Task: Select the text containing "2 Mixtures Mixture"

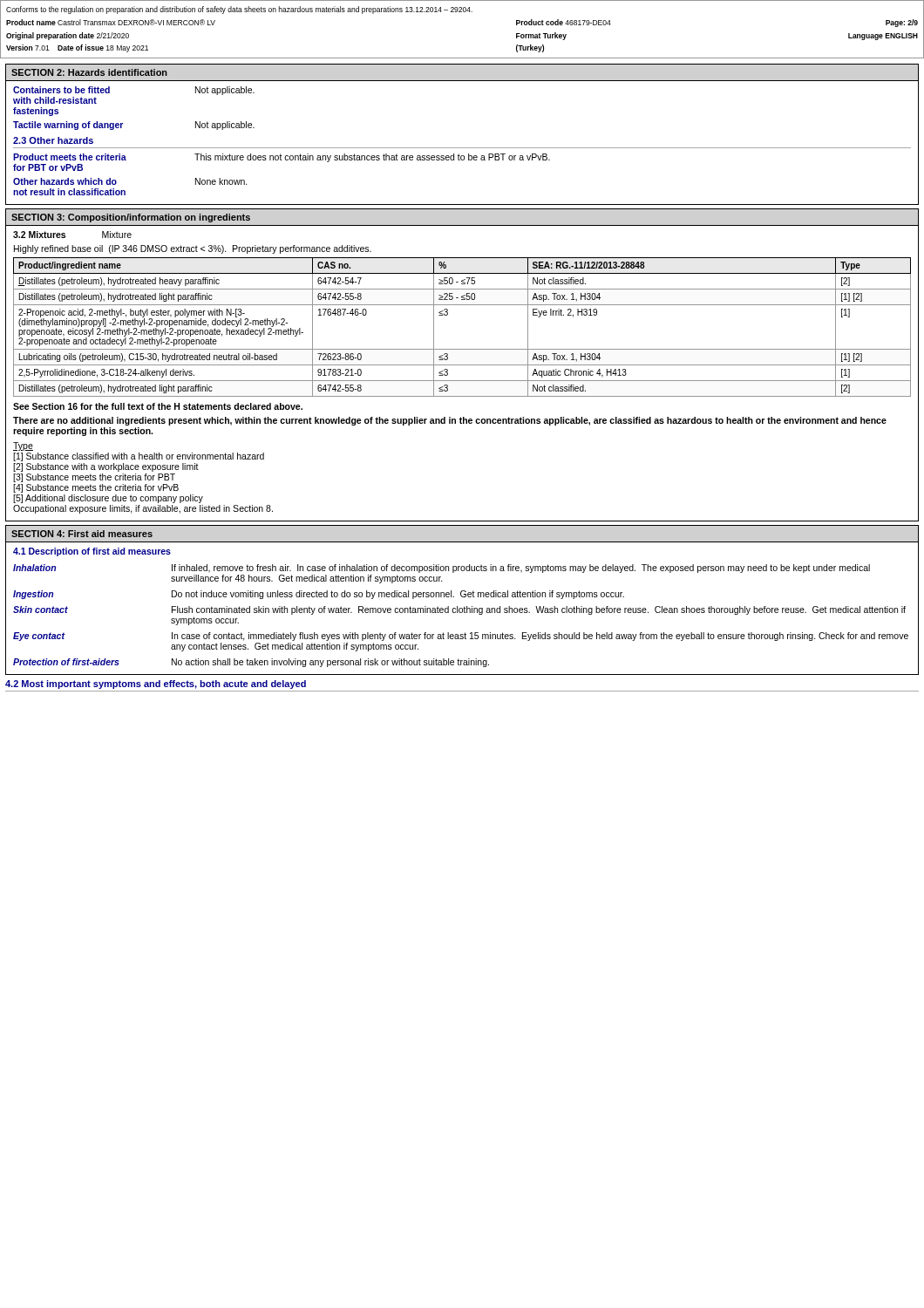Action: coord(72,235)
